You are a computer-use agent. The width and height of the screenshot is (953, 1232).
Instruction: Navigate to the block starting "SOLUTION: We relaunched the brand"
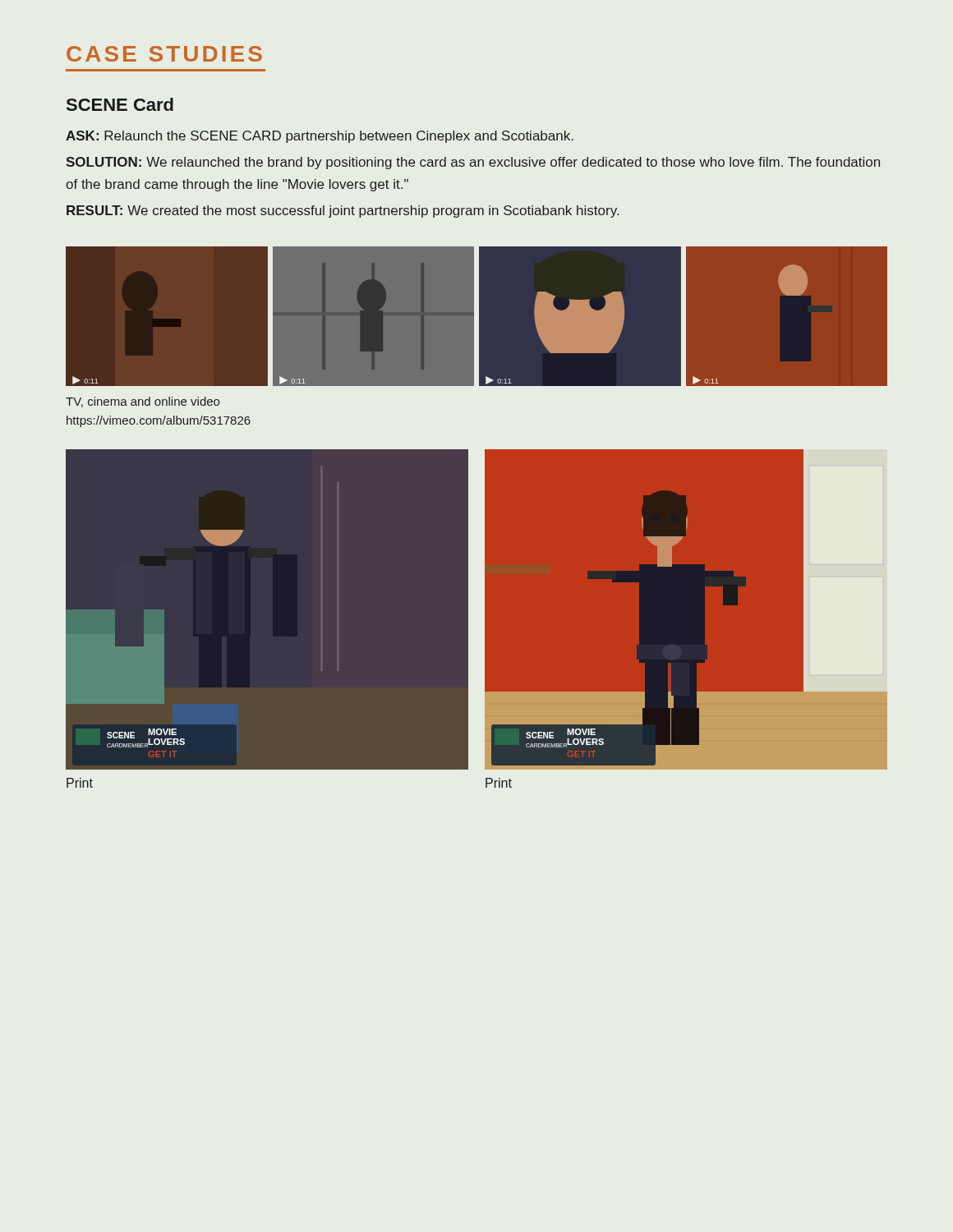pyautogui.click(x=473, y=173)
